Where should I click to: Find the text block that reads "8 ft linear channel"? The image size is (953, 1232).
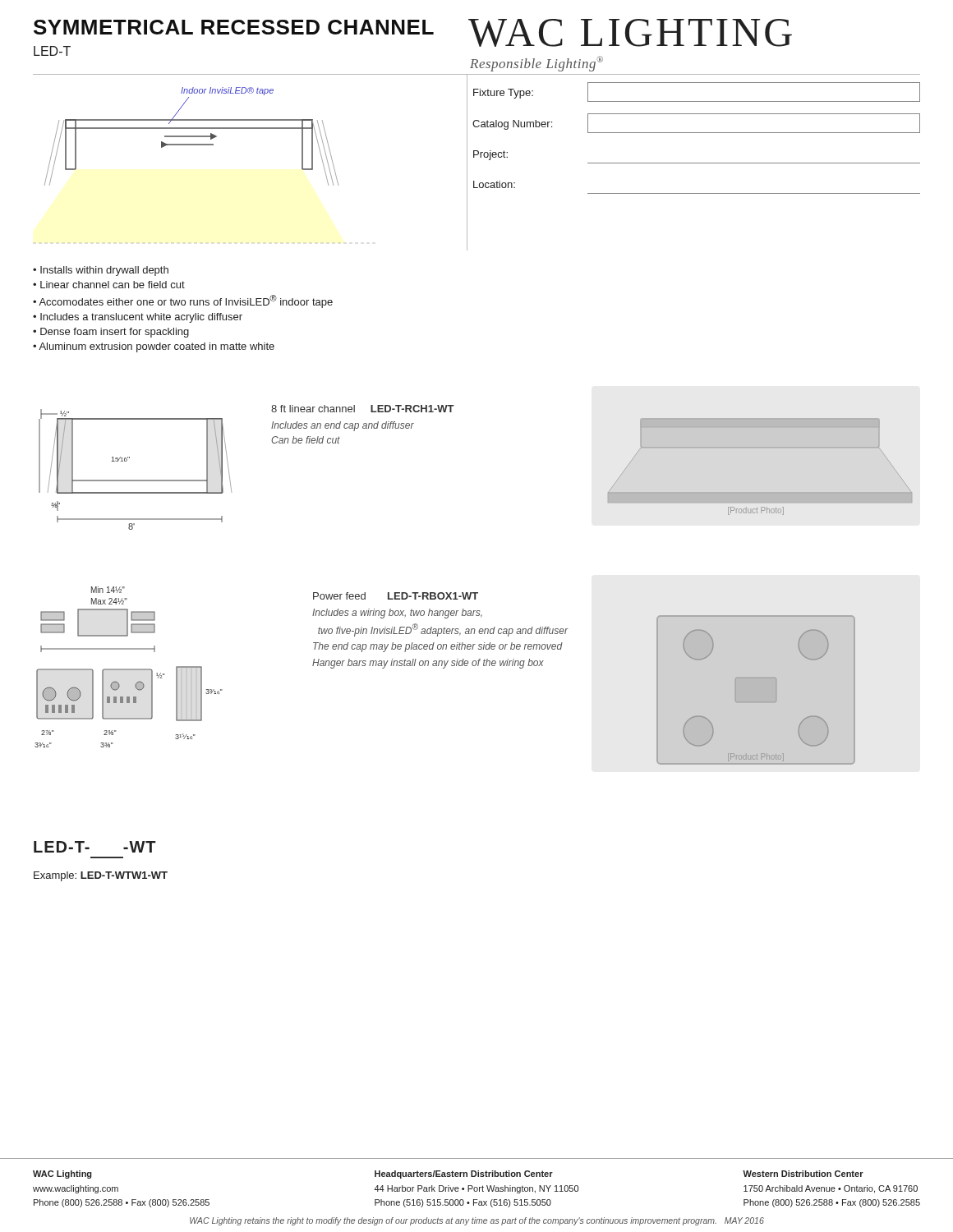363,409
